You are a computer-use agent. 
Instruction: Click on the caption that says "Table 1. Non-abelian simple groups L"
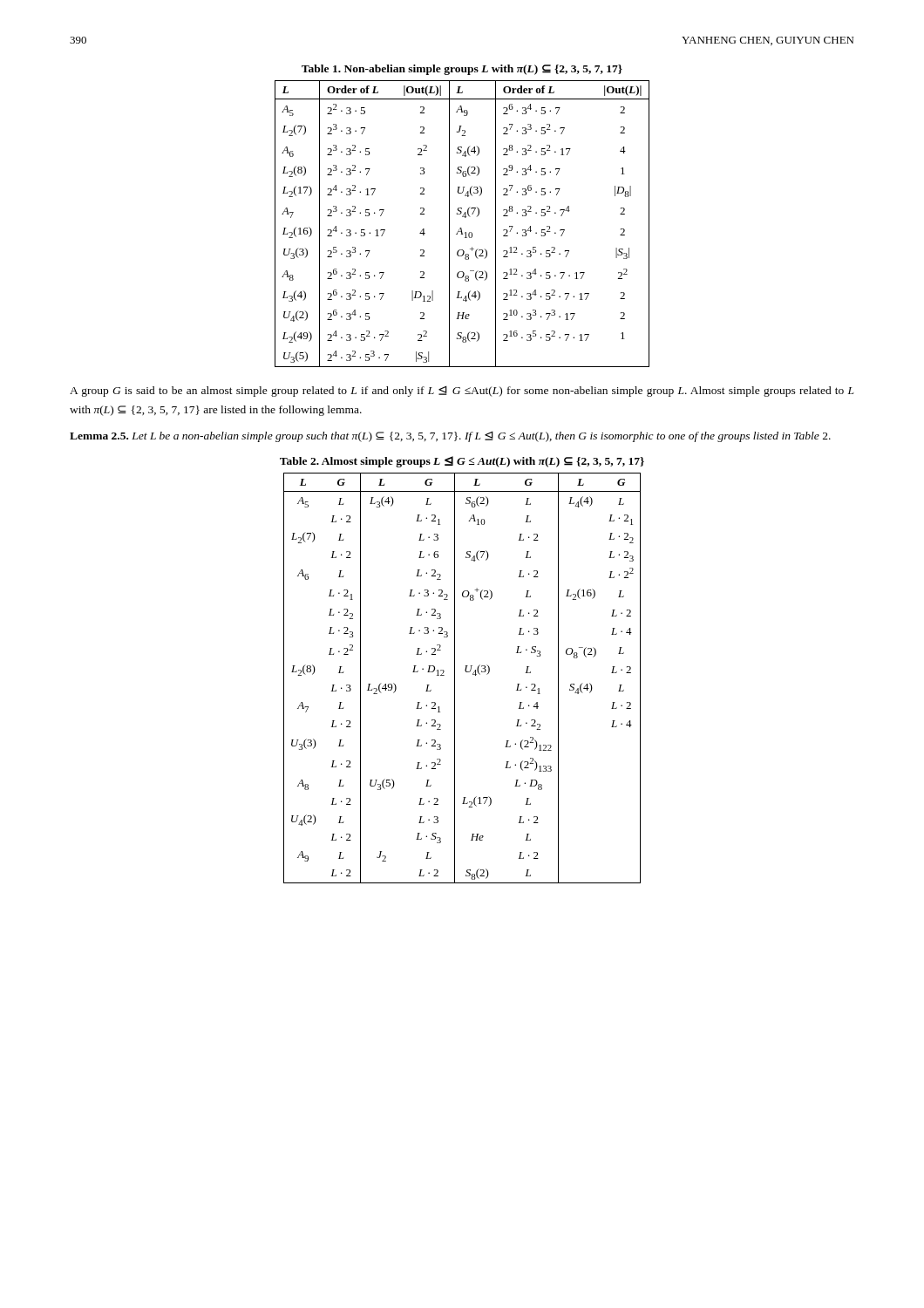tap(462, 68)
